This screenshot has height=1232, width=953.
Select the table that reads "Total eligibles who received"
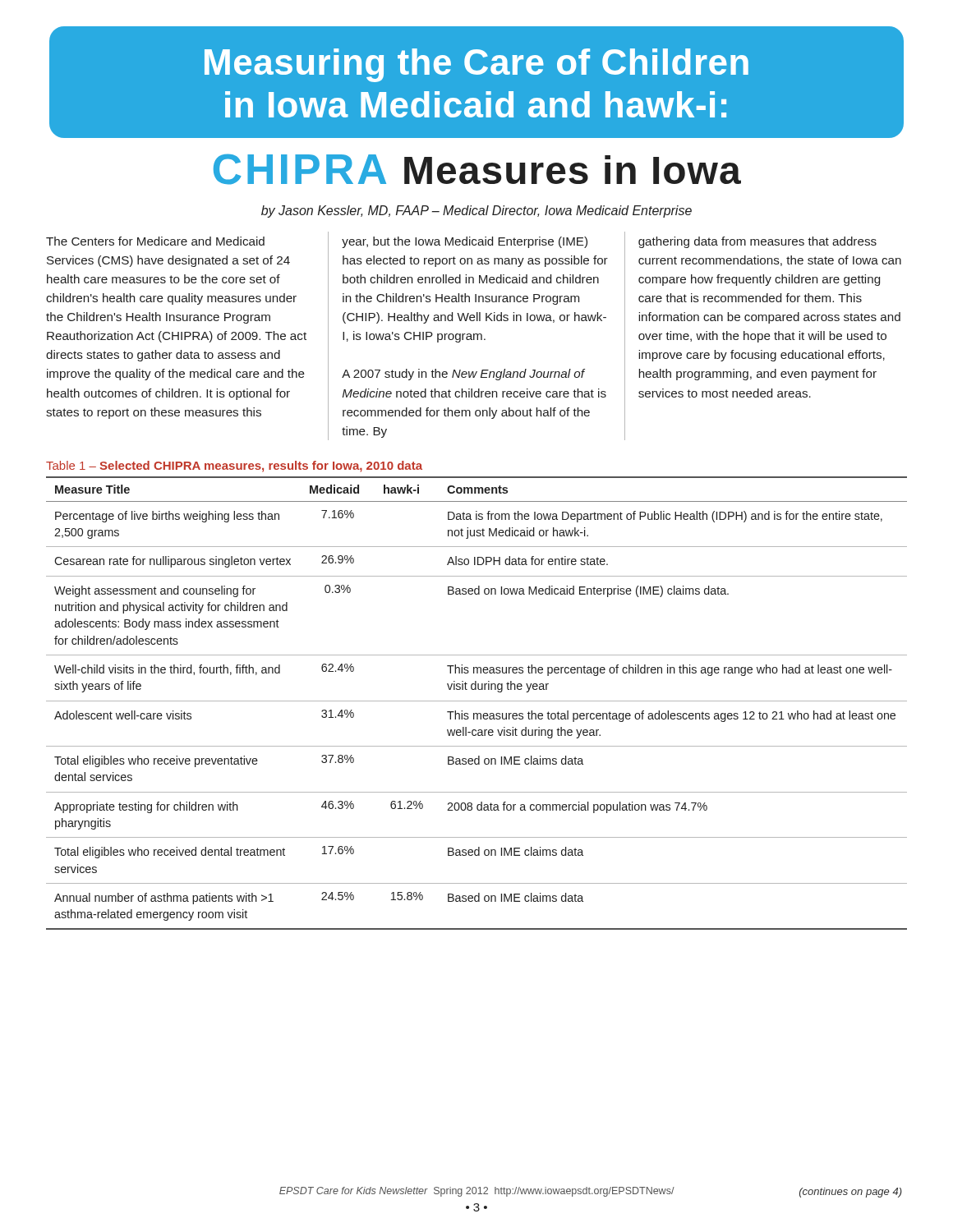(476, 703)
